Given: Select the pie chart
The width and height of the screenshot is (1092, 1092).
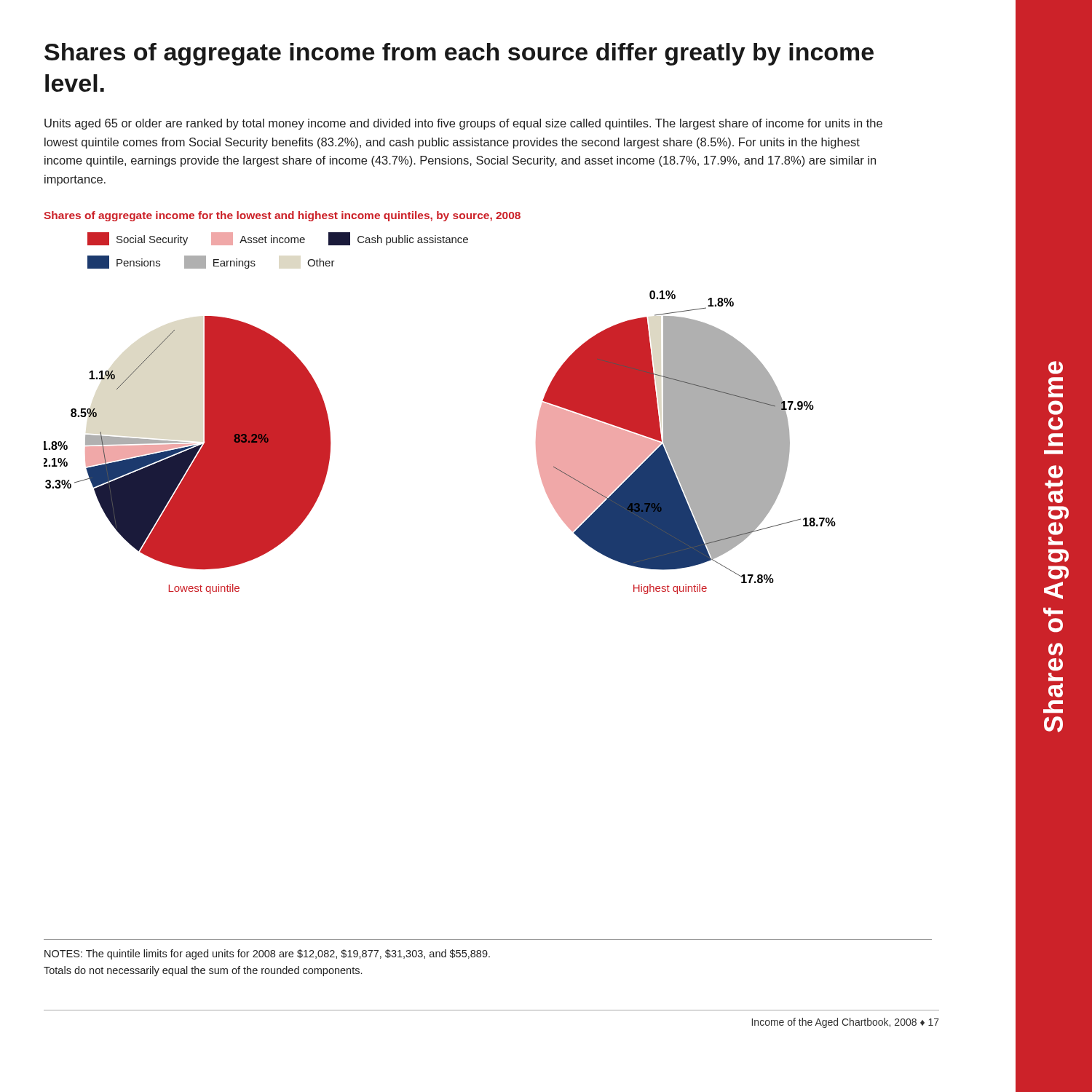Looking at the screenshot, I should coord(480,417).
